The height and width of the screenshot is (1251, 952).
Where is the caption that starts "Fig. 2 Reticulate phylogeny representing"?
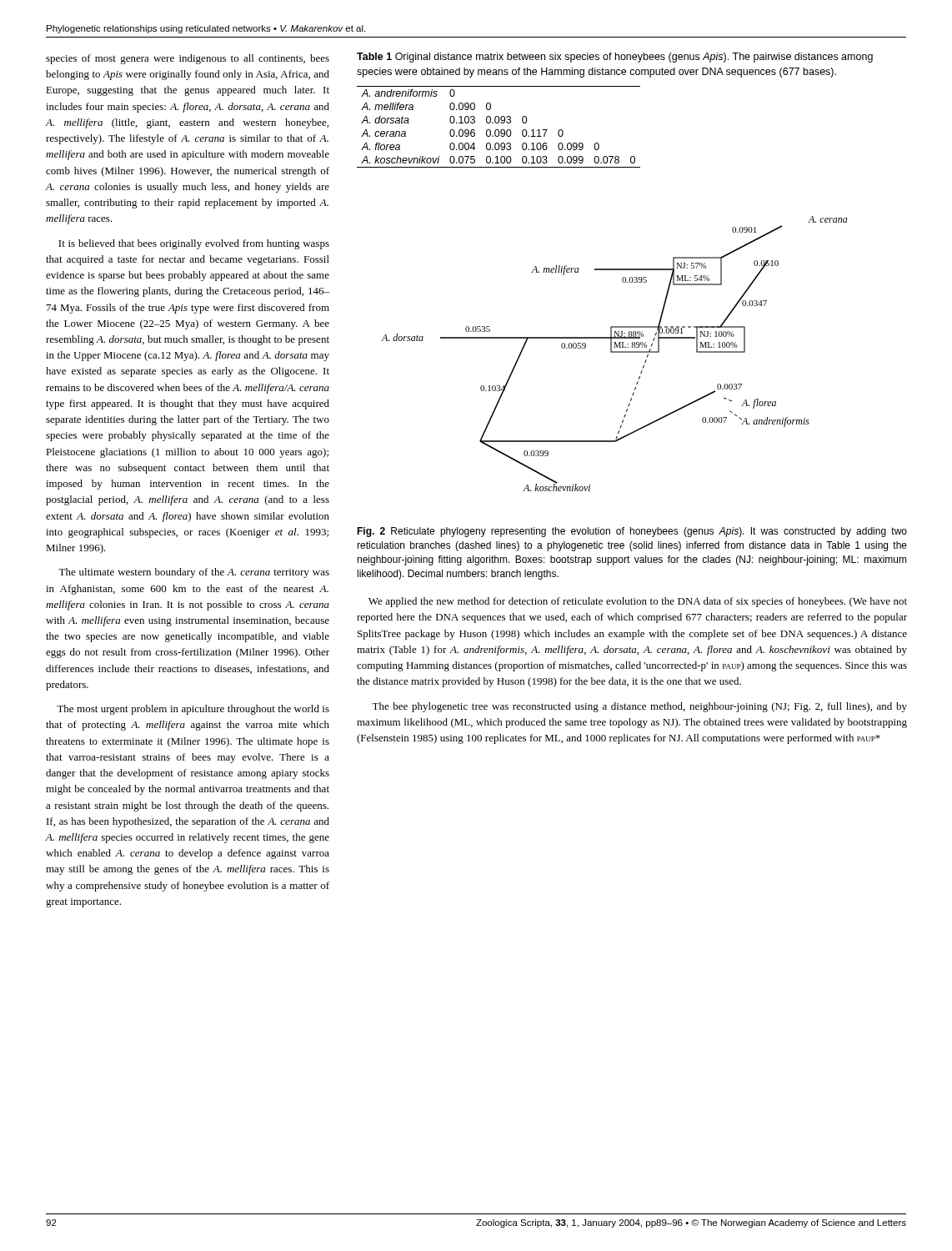click(632, 553)
